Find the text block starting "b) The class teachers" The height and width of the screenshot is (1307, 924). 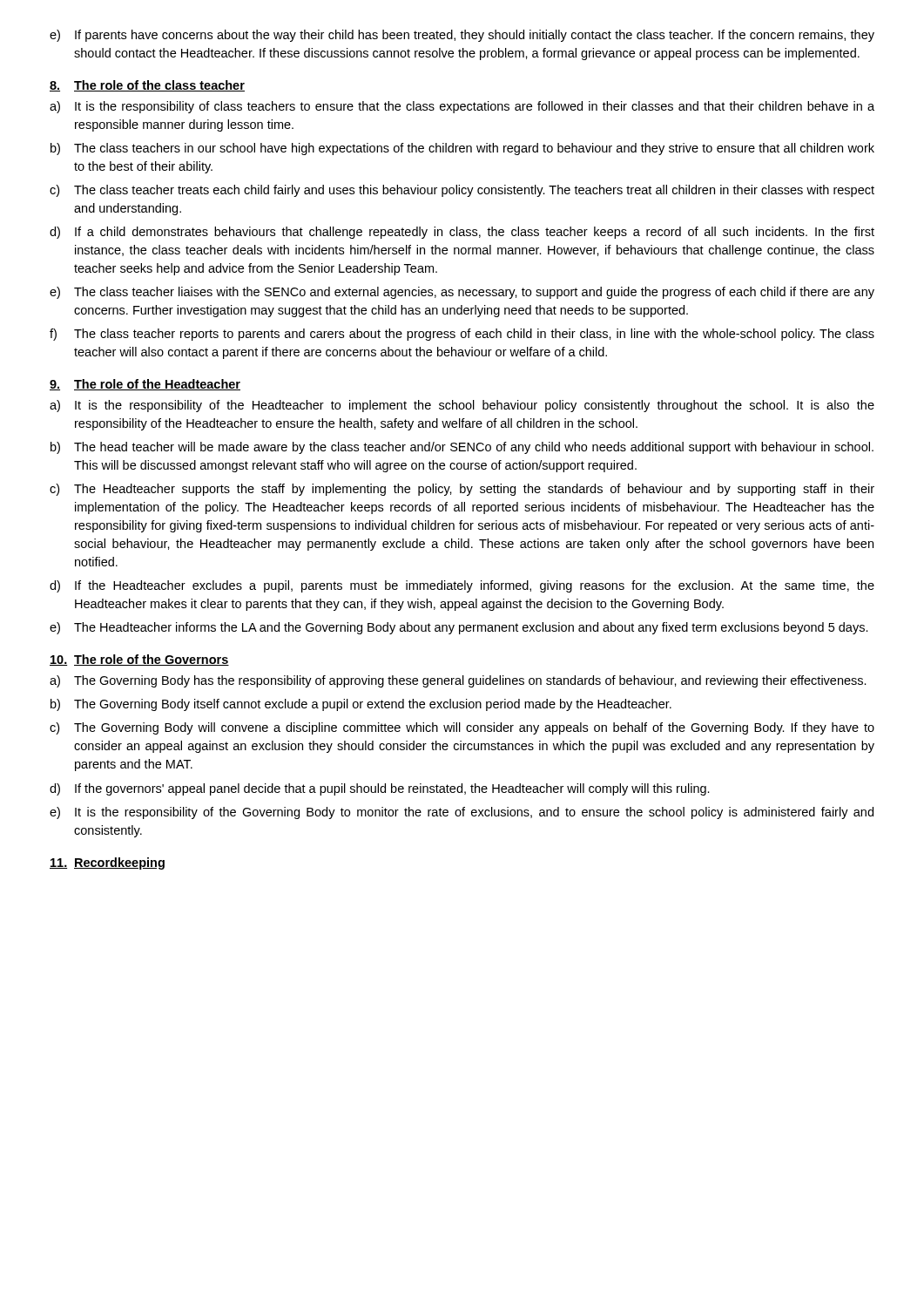462,158
